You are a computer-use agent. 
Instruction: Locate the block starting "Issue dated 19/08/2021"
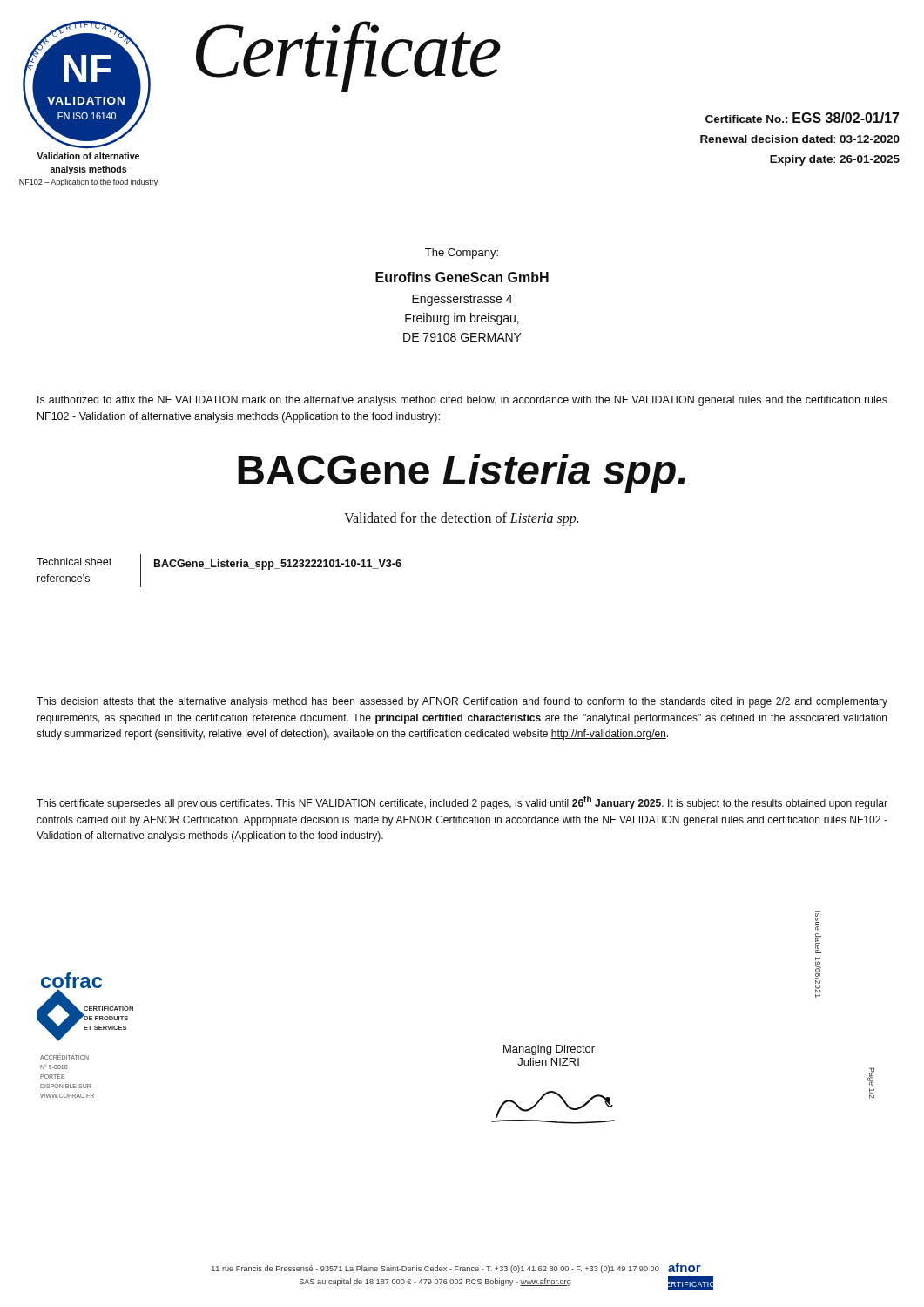[x=818, y=954]
